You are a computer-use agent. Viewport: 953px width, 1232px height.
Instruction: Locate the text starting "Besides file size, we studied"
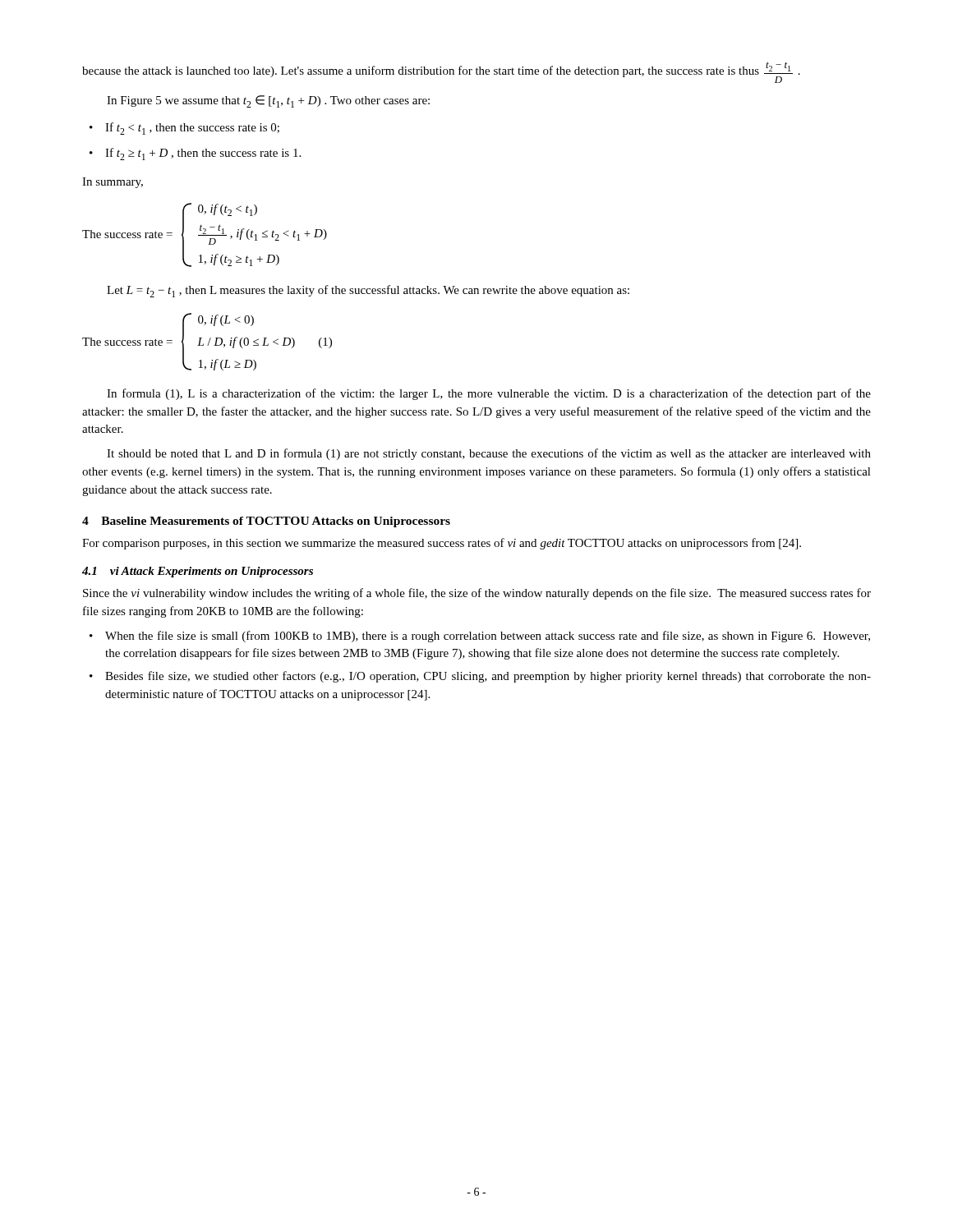click(488, 685)
